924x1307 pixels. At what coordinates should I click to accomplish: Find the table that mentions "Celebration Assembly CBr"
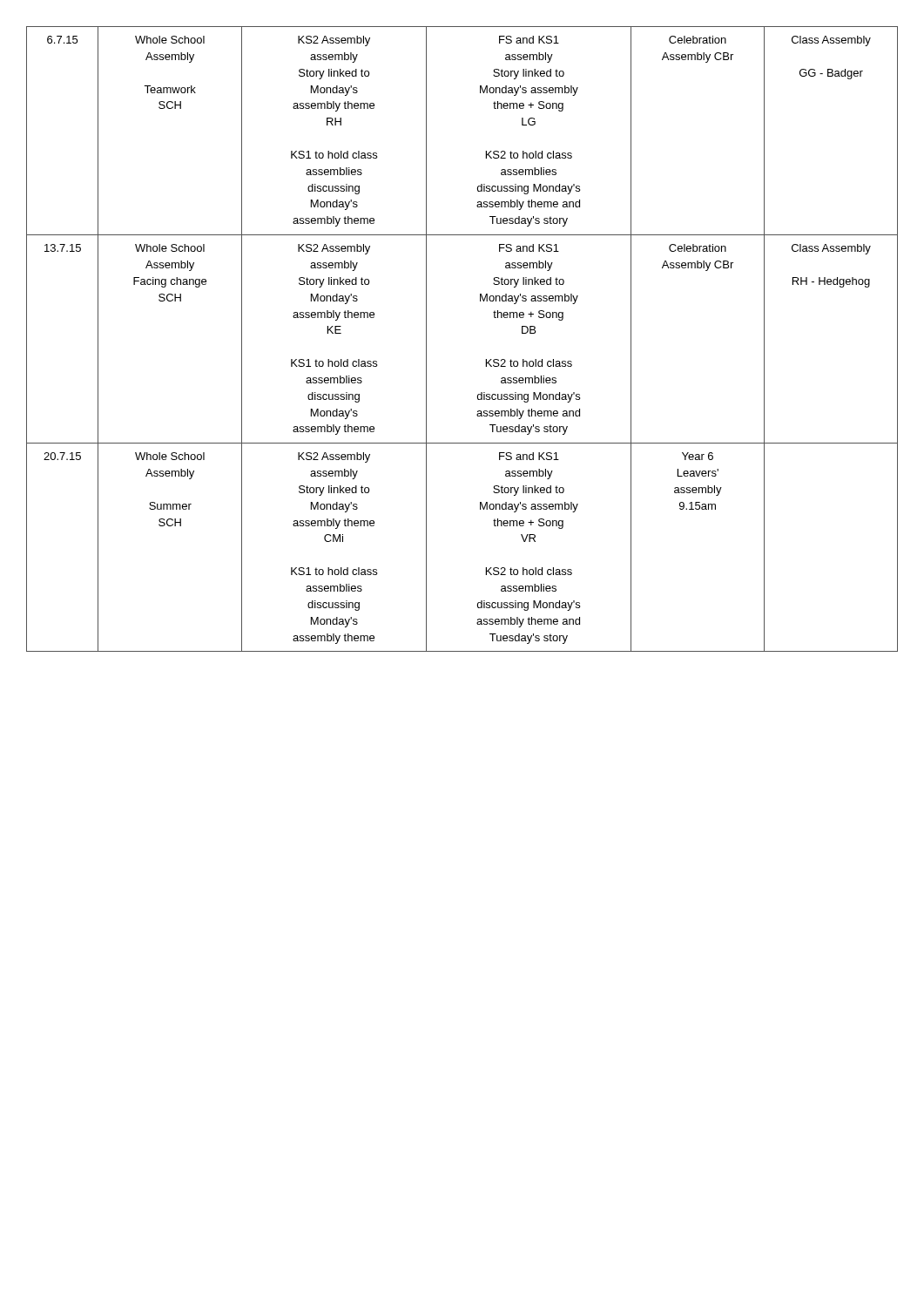click(x=462, y=339)
